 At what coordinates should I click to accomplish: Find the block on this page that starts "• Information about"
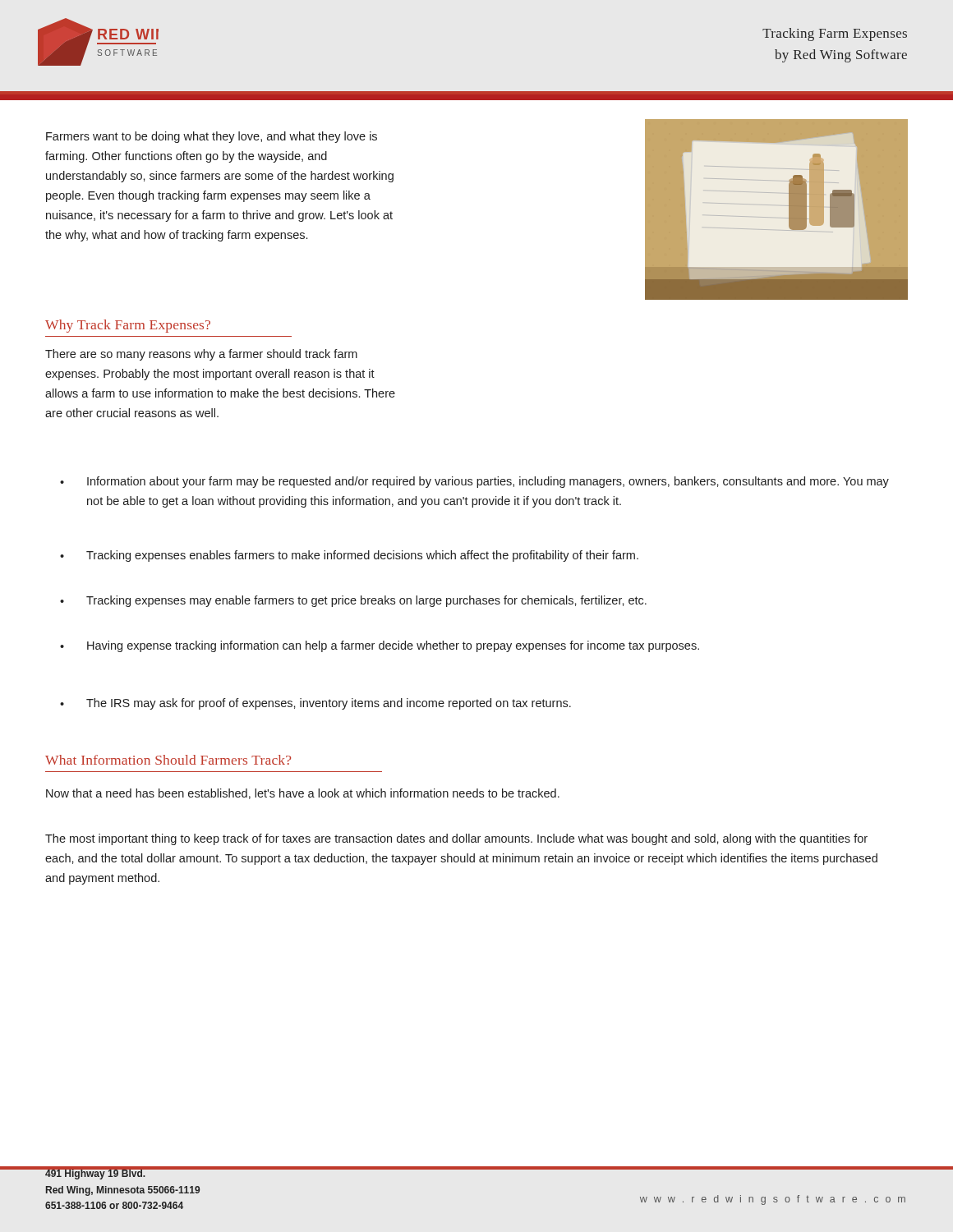tap(468, 492)
